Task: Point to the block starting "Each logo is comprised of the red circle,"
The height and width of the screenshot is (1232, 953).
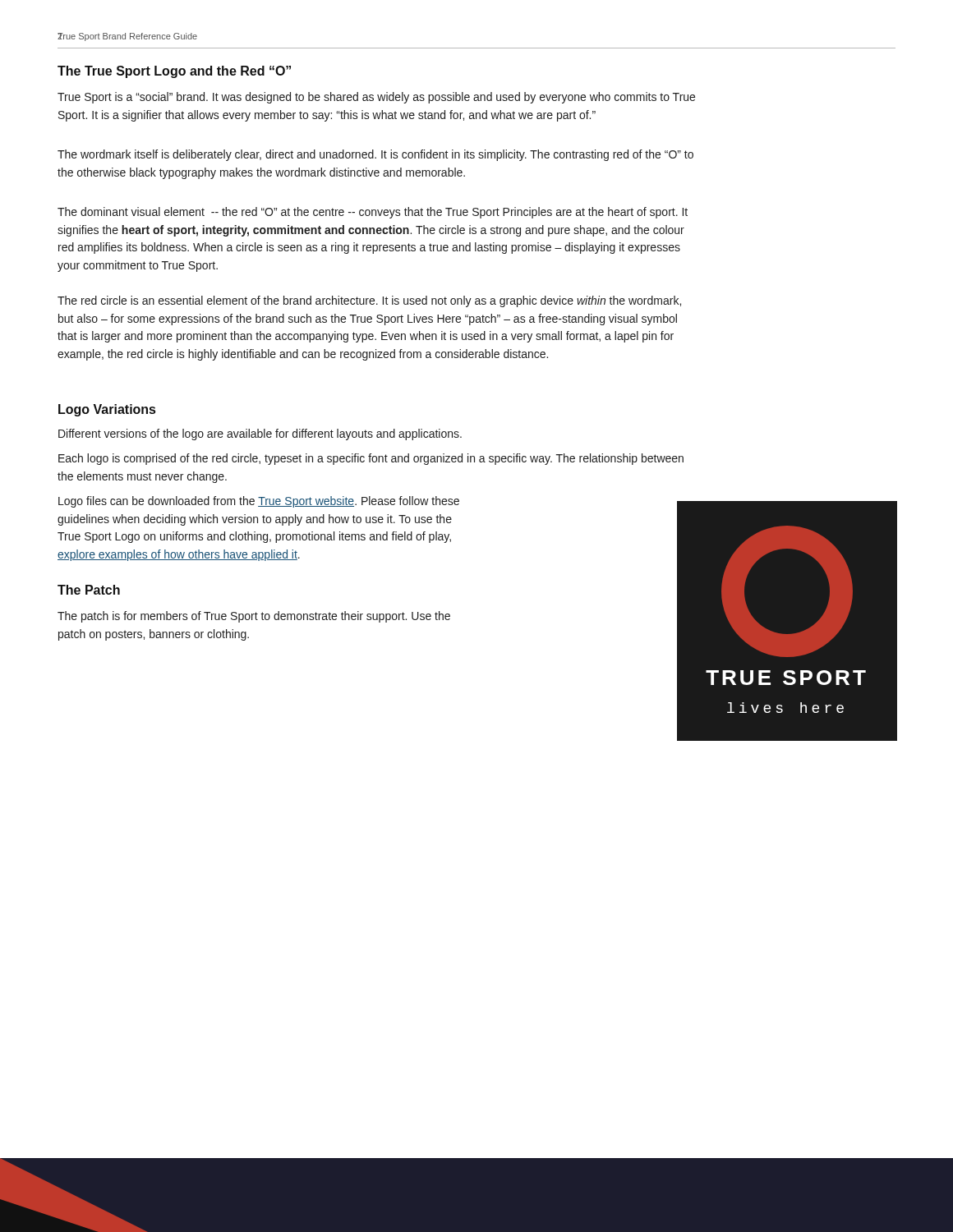Action: 371,467
